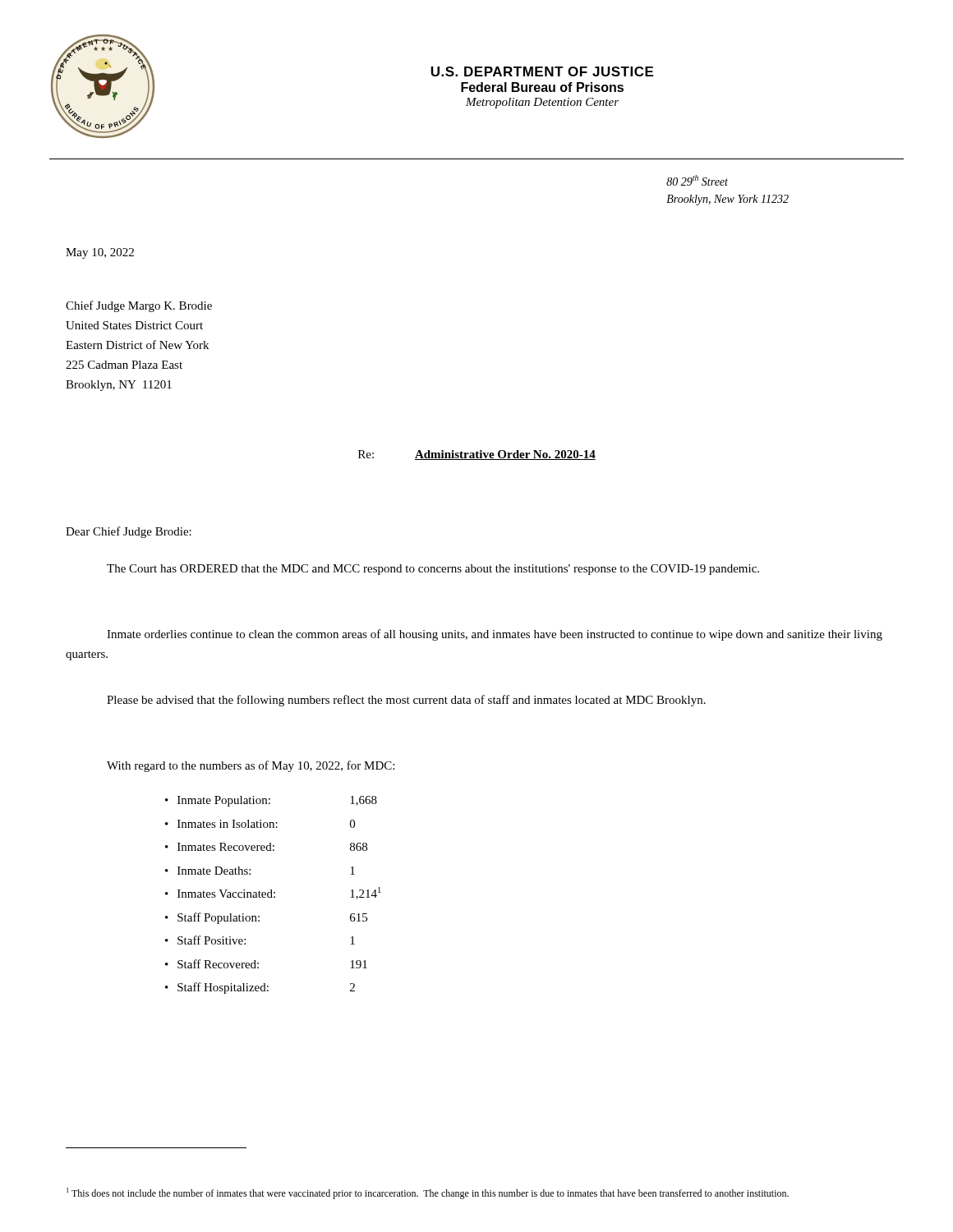
Task: Where is the passage that starts "With regard to the numbers"?
Action: (x=251, y=766)
